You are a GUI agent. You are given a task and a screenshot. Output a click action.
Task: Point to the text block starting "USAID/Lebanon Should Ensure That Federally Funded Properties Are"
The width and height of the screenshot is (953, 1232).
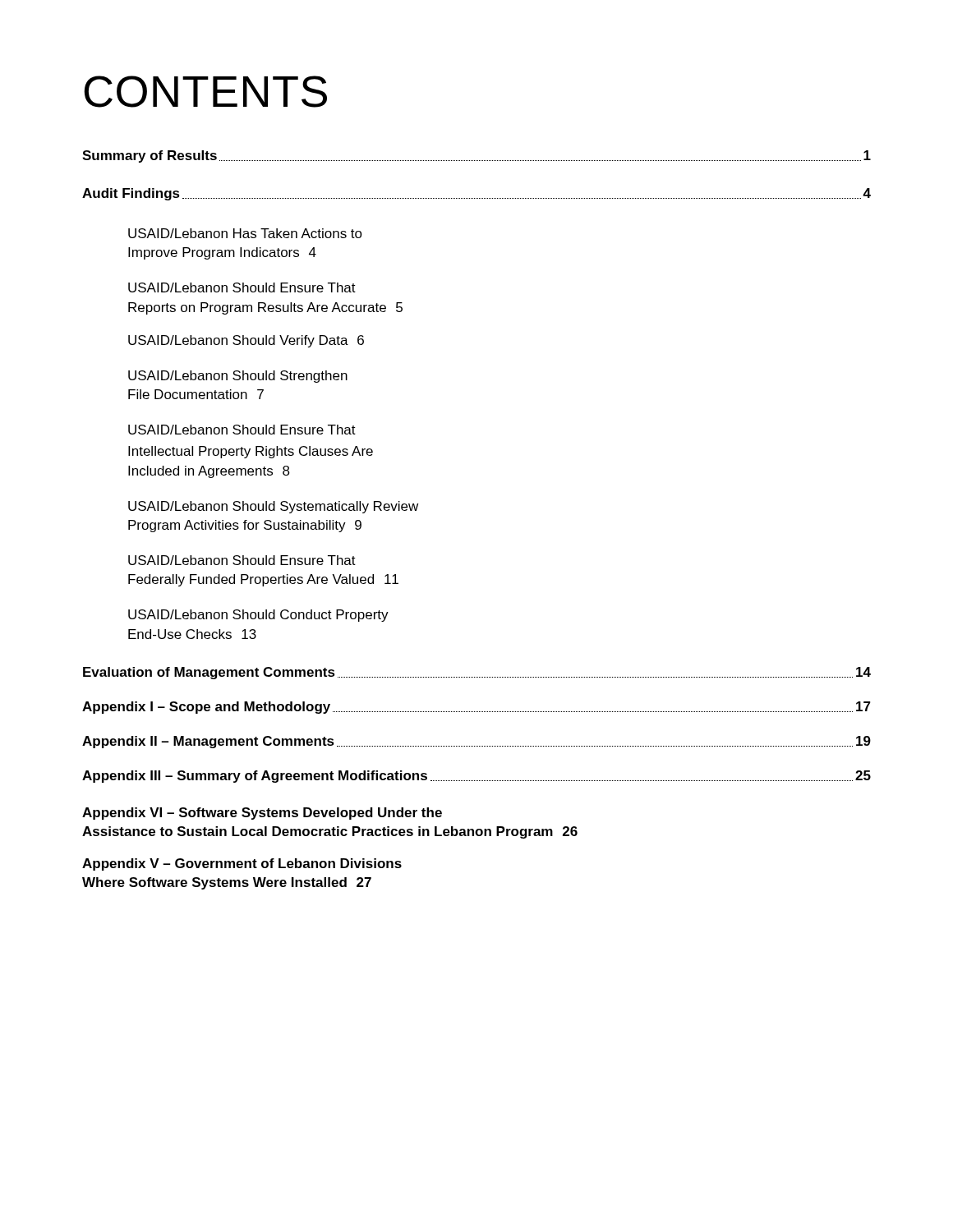pos(242,560)
